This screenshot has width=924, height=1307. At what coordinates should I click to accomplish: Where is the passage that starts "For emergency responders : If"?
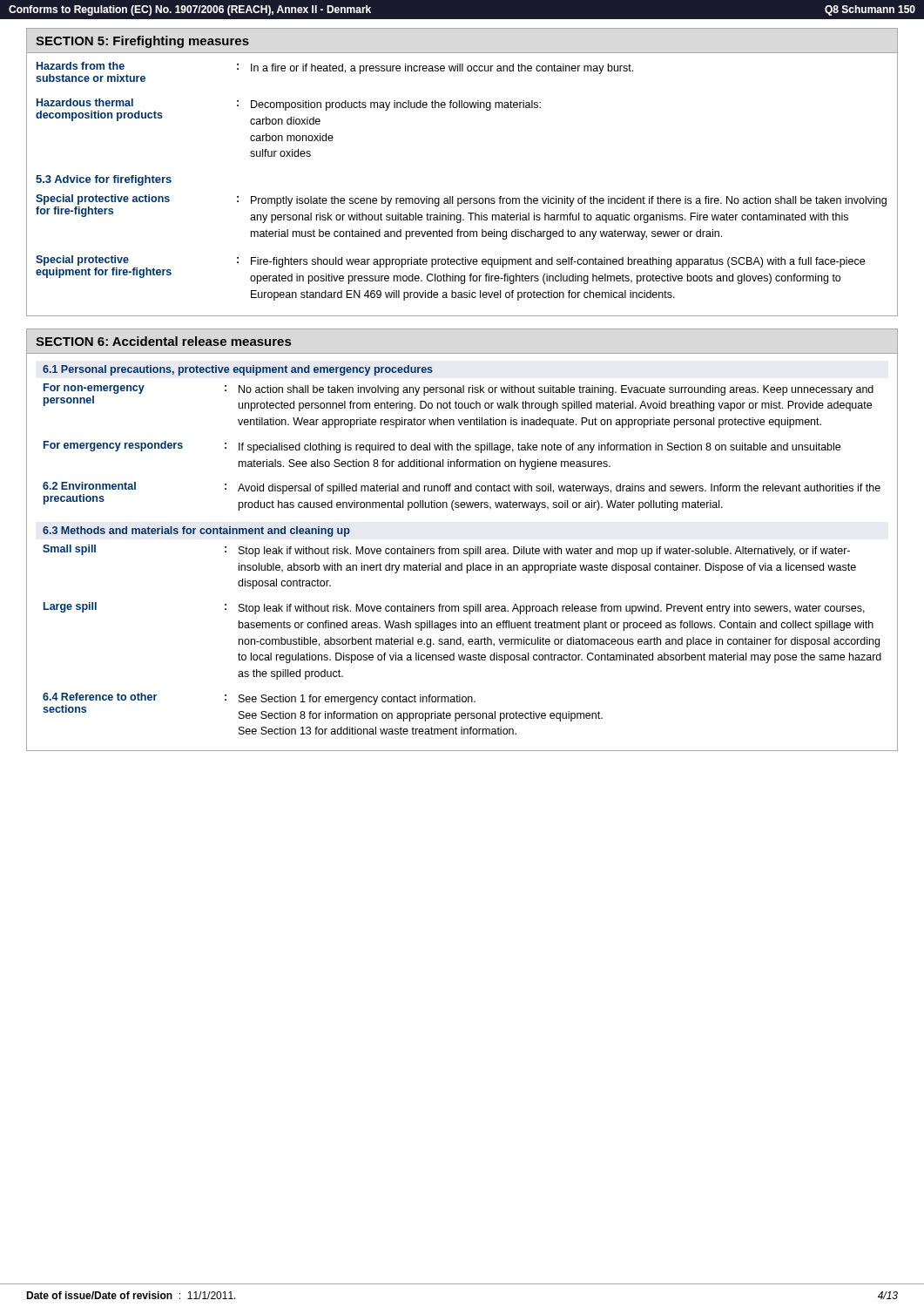pyautogui.click(x=462, y=455)
